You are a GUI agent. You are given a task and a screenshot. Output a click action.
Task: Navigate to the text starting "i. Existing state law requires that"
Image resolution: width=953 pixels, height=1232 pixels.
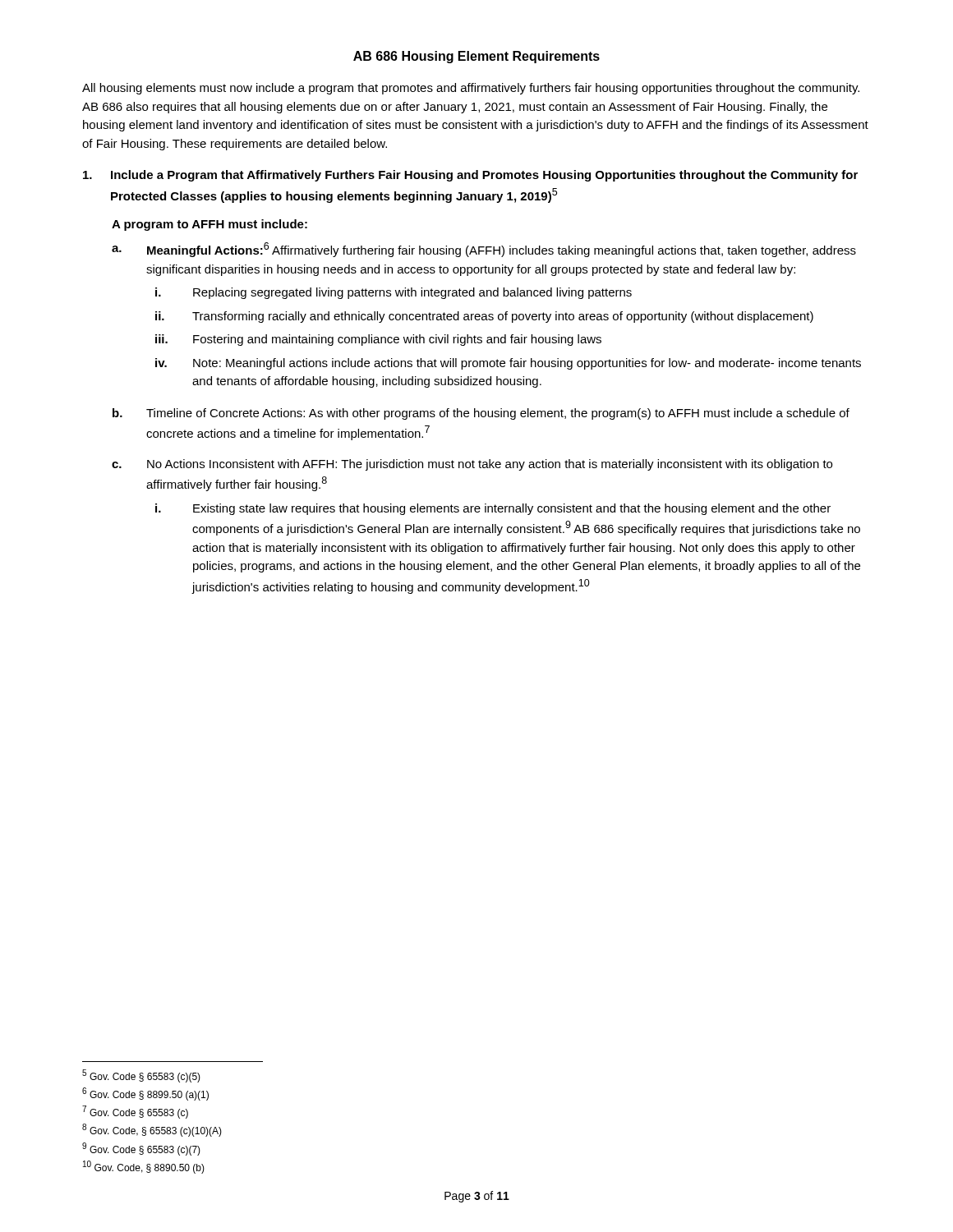coord(513,548)
